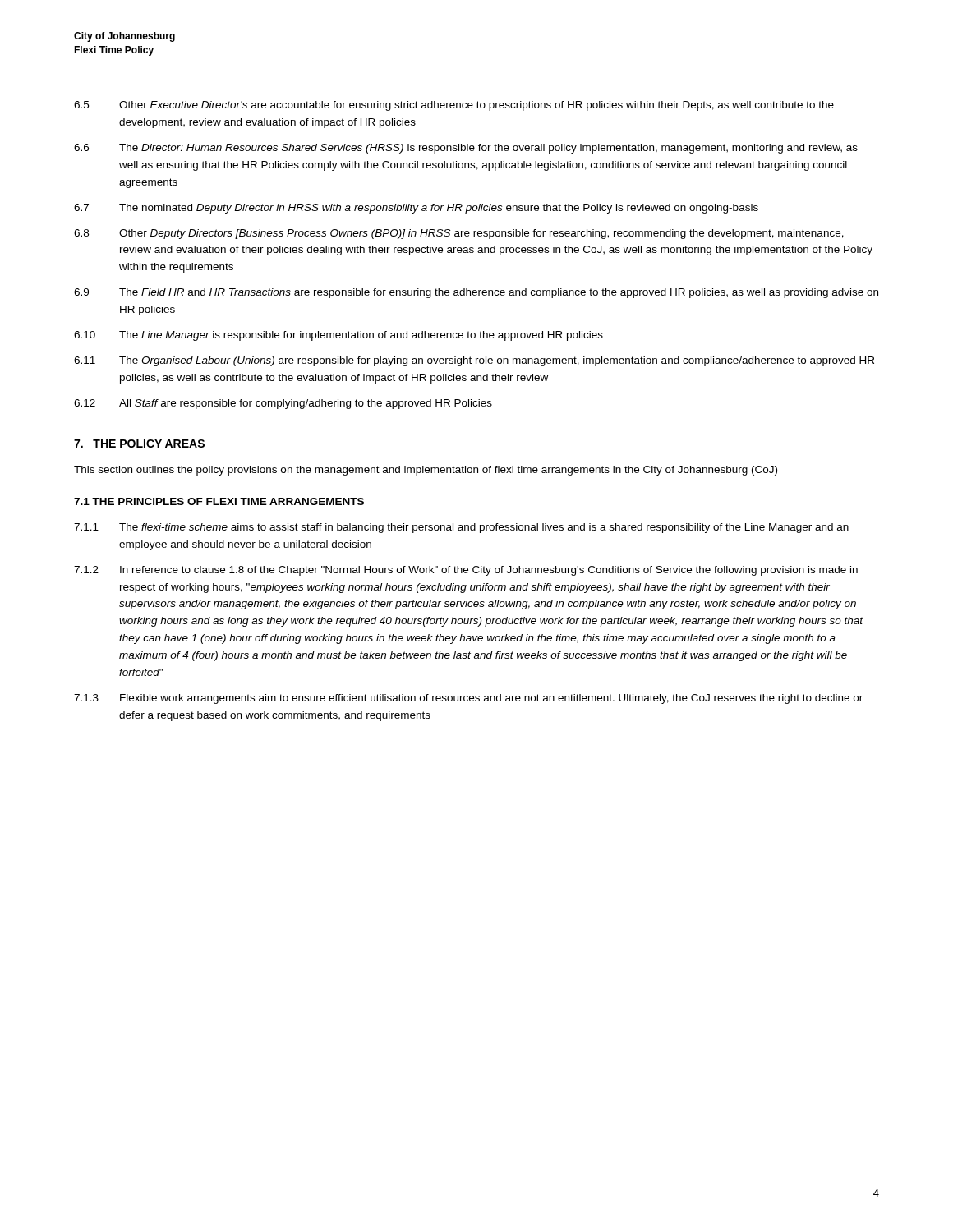Locate the list item containing "6.6 The Director: Human Resources Shared"

tap(476, 165)
